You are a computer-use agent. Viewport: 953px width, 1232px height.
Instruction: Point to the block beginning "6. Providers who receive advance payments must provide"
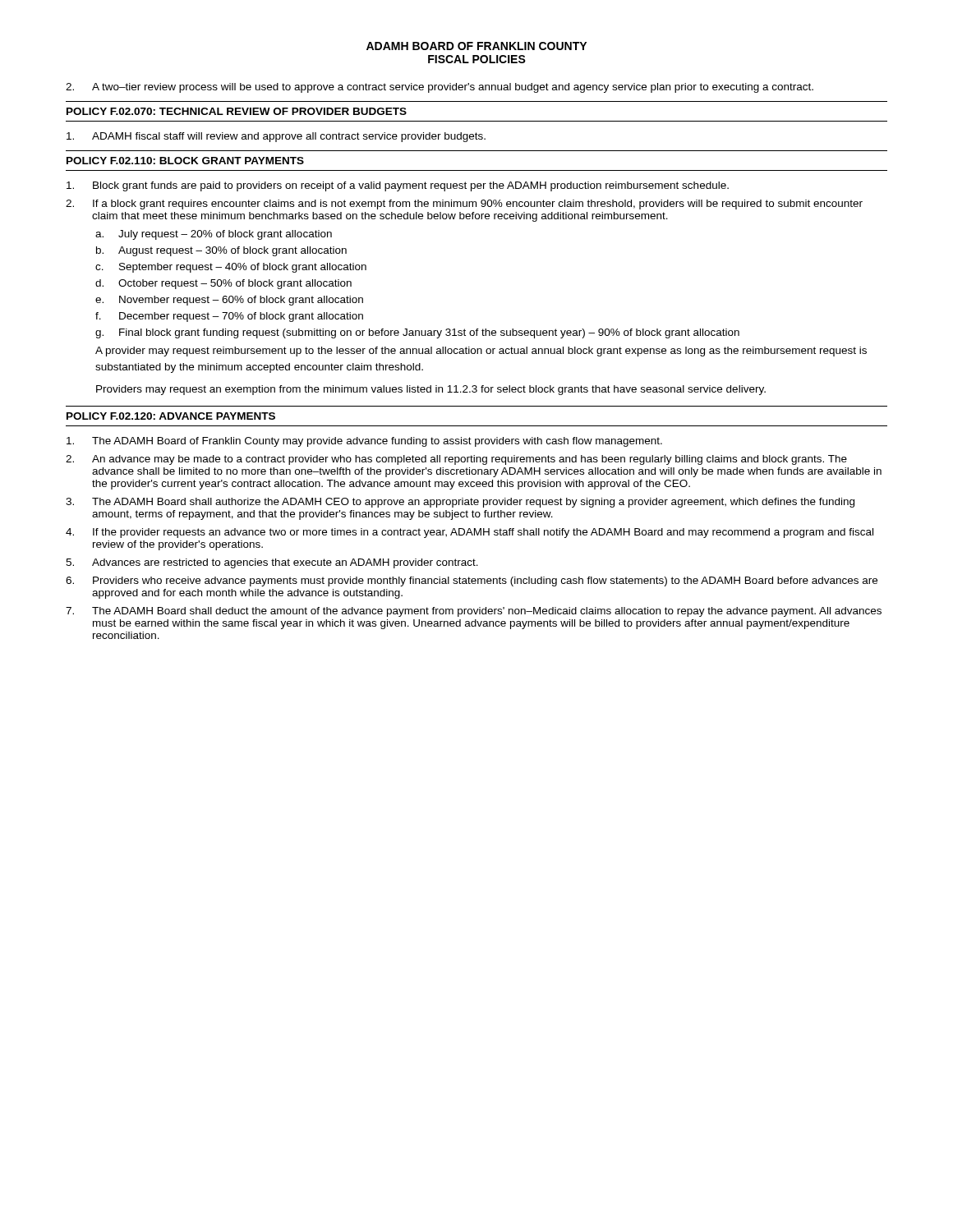pos(476,586)
